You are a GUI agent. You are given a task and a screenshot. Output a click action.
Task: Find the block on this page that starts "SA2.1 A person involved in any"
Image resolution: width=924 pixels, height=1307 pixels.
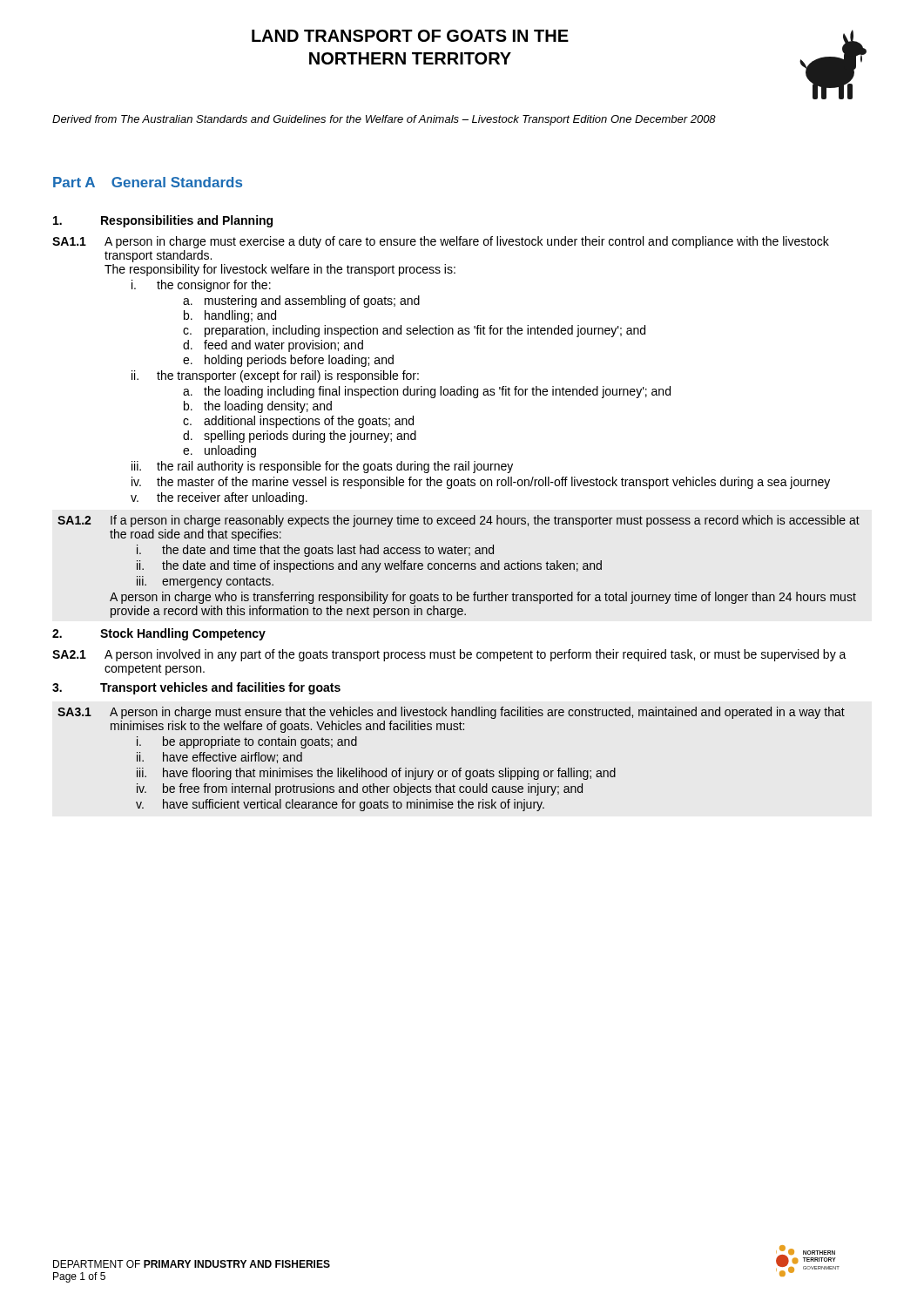462,661
